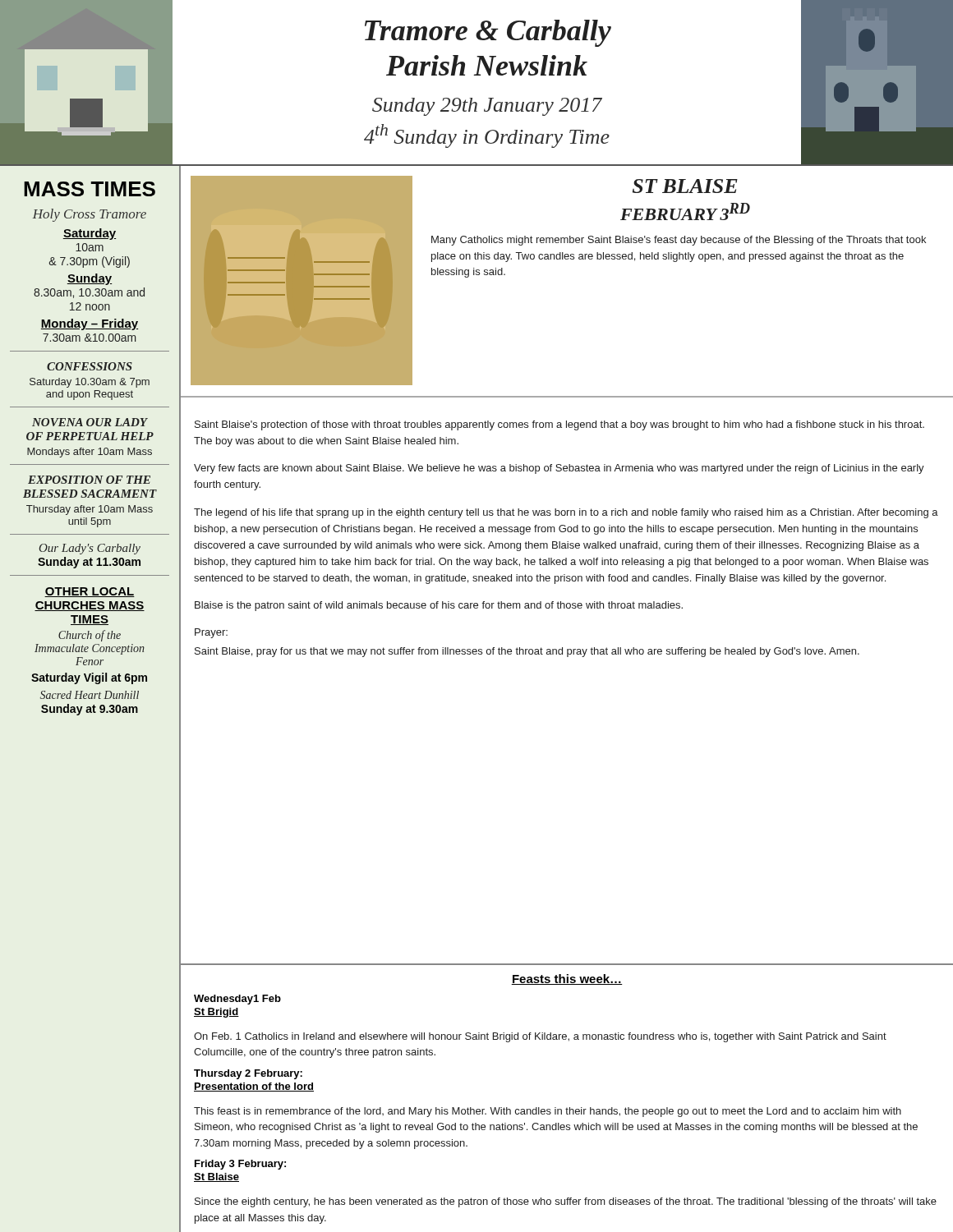Screen dimensions: 1232x953
Task: Select the element starting "Our Lady's Carbally Sunday at"
Action: [90, 555]
